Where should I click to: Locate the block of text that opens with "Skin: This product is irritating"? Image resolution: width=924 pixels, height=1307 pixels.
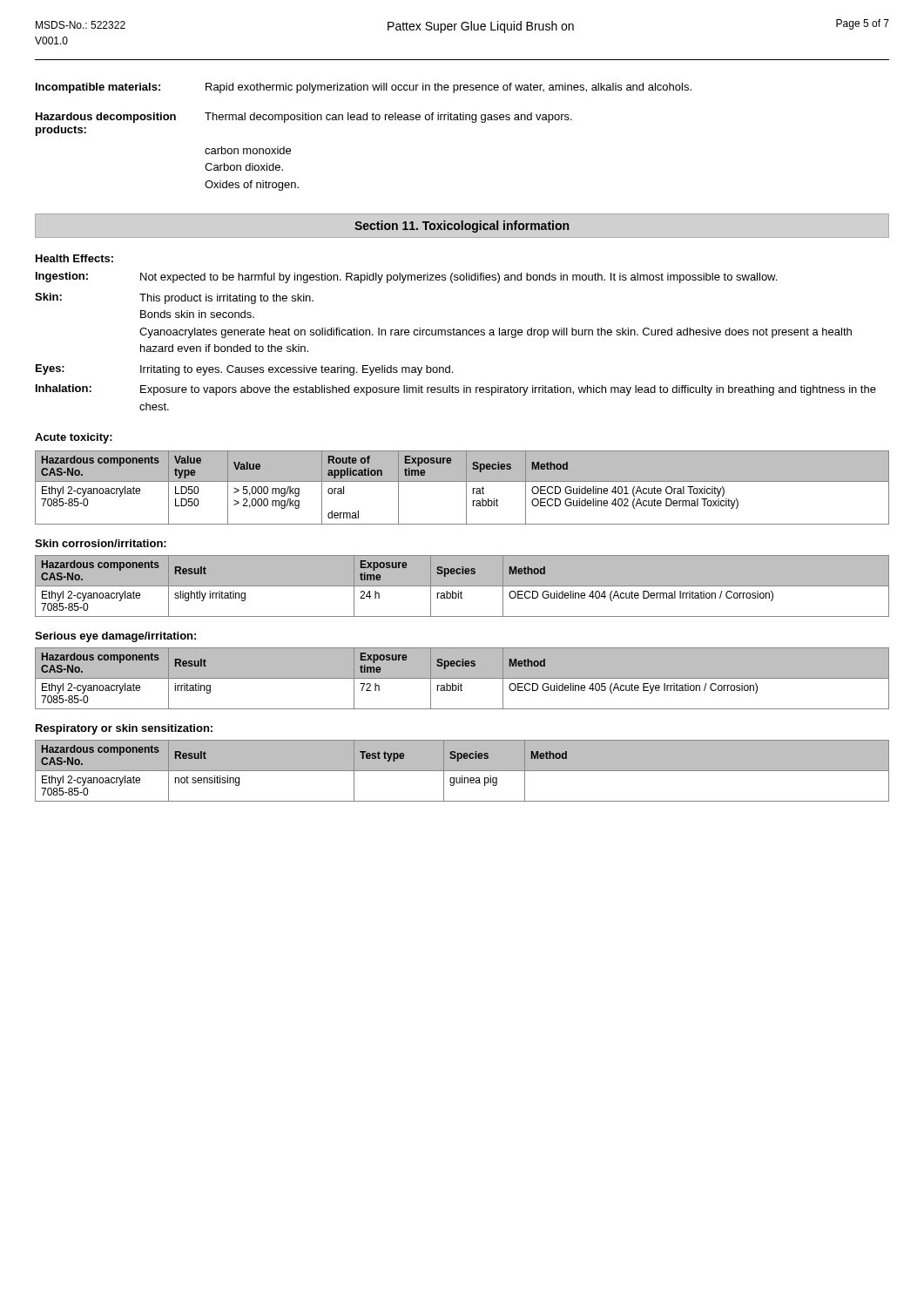462,323
